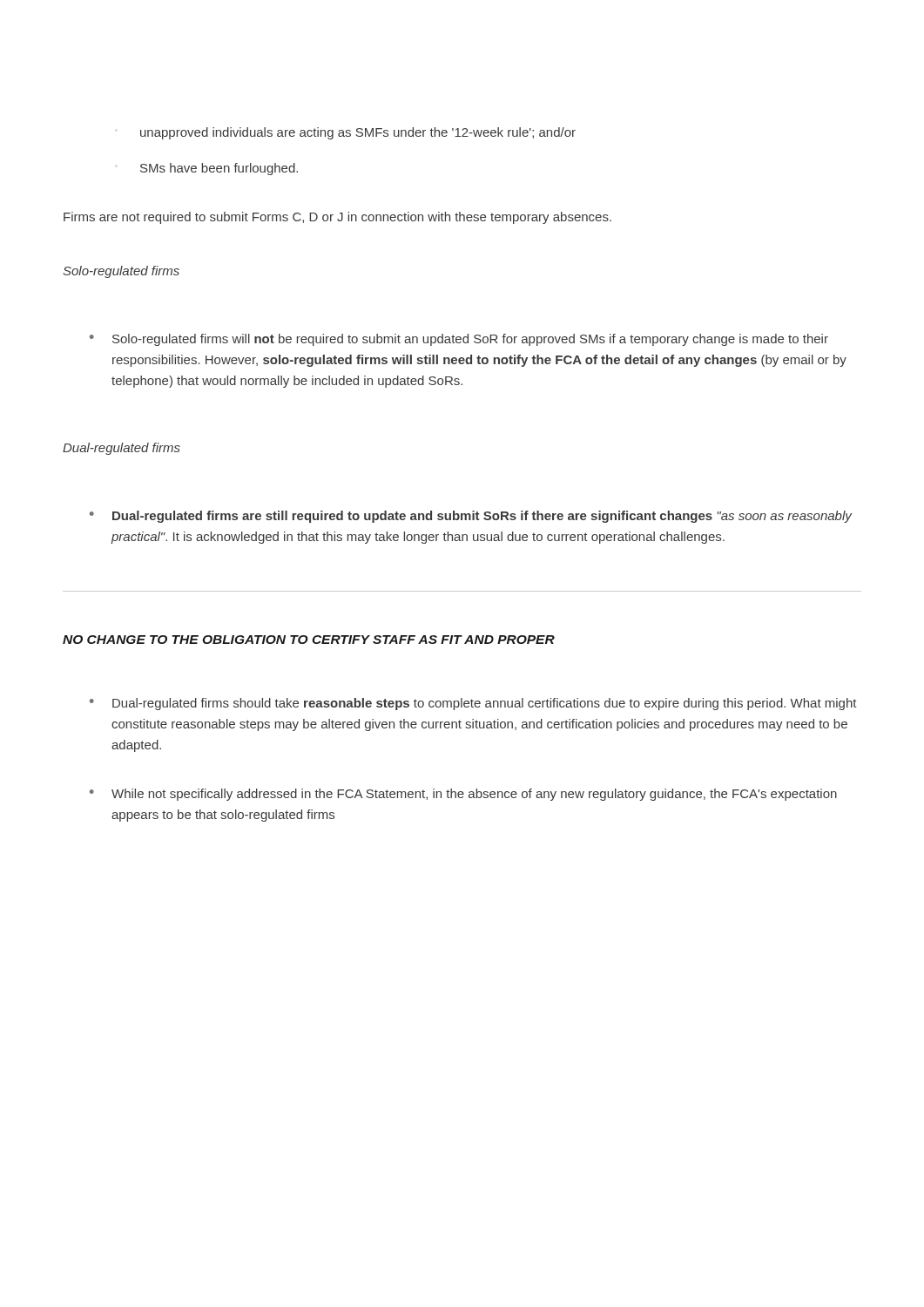Where is the passage that starts "◦ SMs have been"?
Image resolution: width=924 pixels, height=1307 pixels.
pyautogui.click(x=207, y=168)
